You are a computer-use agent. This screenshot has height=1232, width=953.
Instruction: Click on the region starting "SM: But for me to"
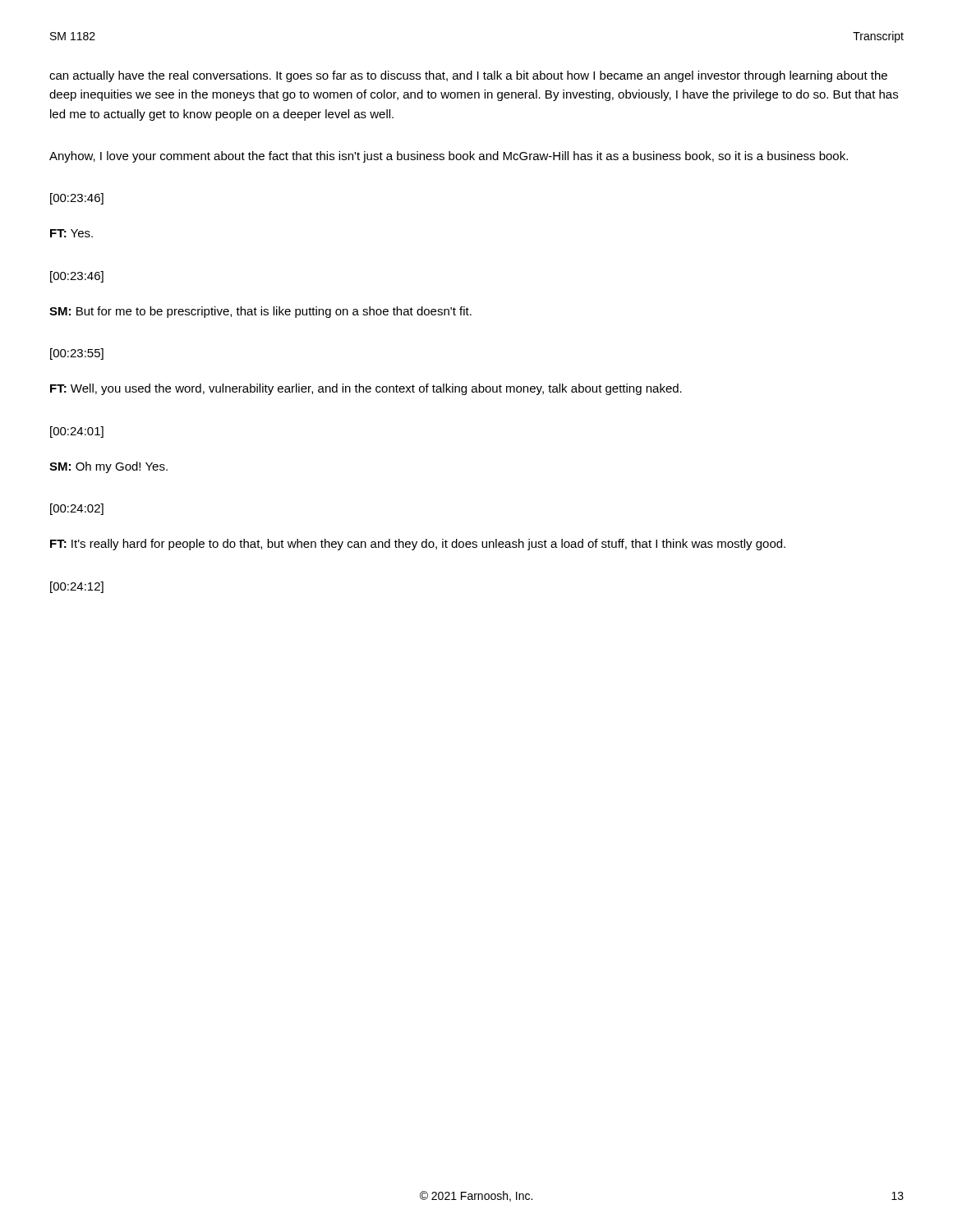tap(261, 311)
